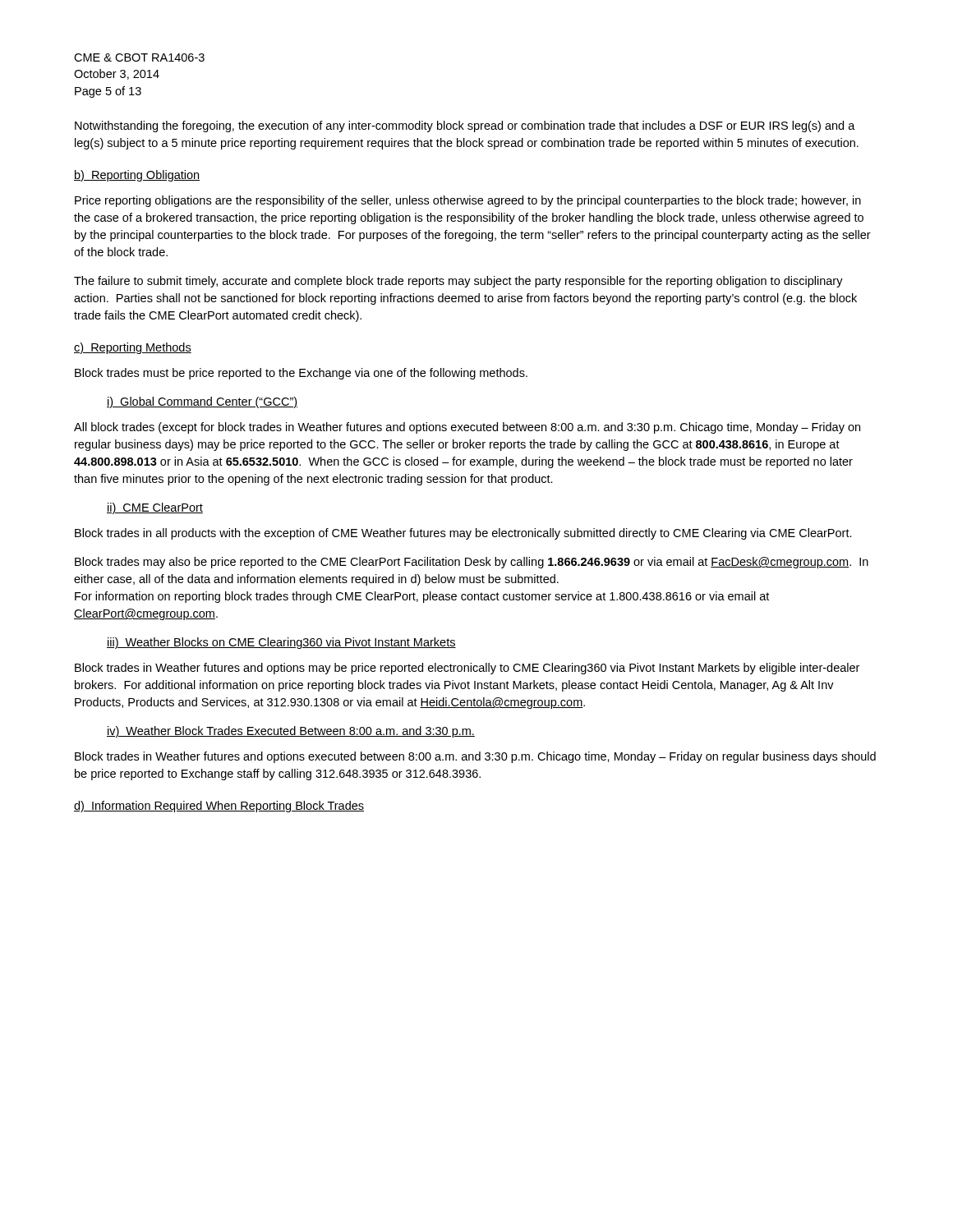Point to the text starting "Block trades in all products"
This screenshot has width=953, height=1232.
463,533
